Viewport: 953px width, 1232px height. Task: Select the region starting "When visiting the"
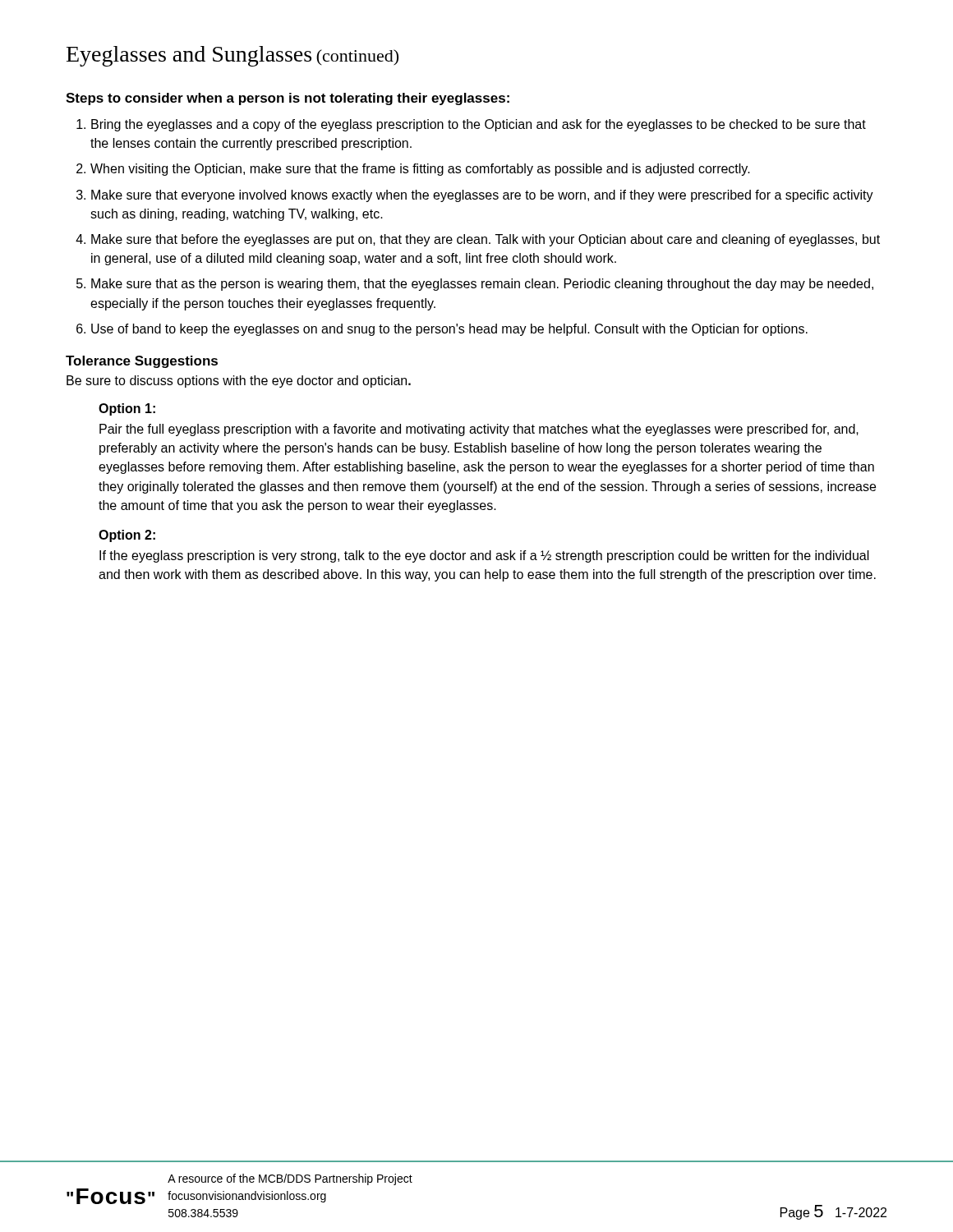[x=420, y=169]
